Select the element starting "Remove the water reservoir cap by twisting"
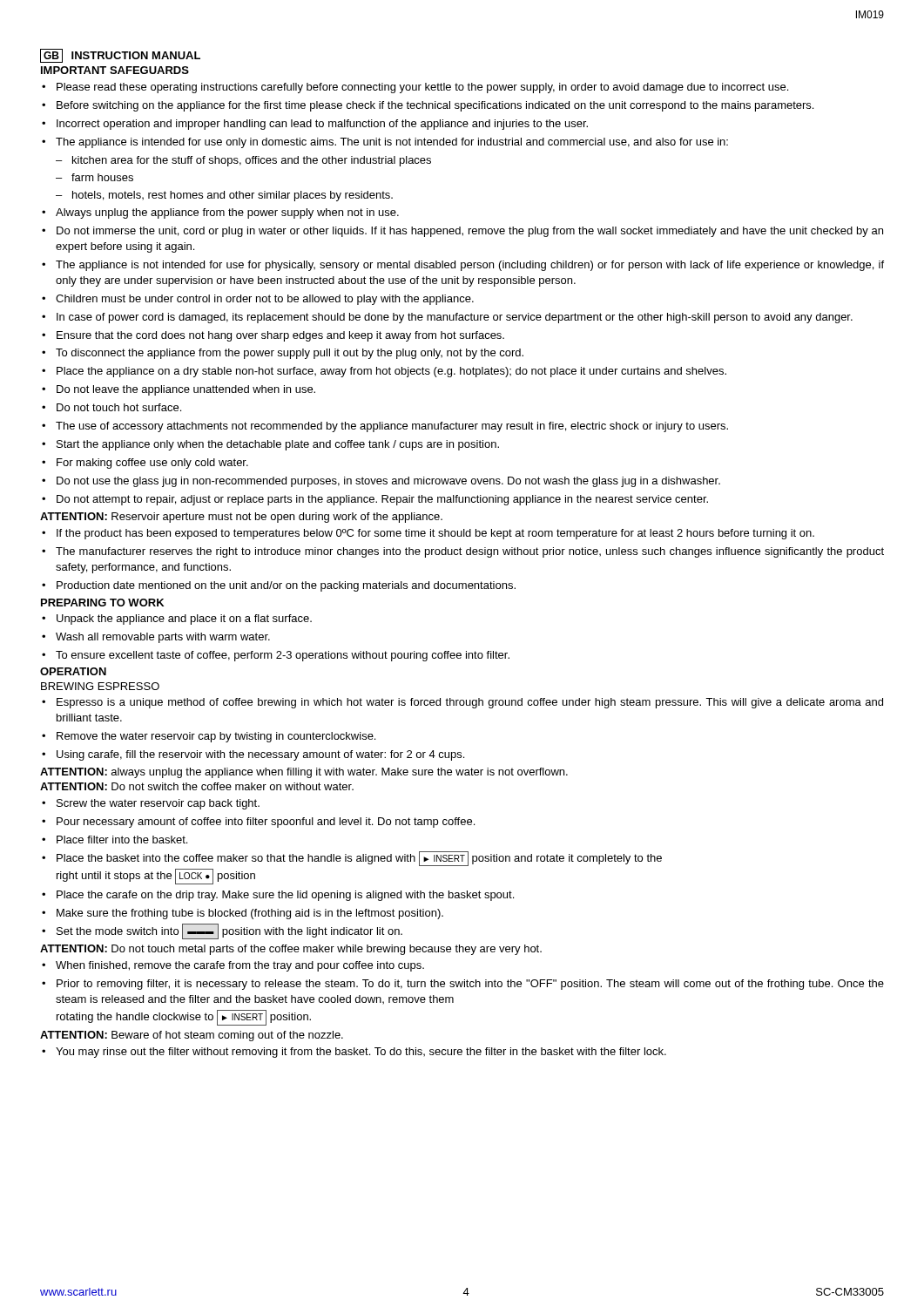The width and height of the screenshot is (924, 1307). (x=216, y=736)
